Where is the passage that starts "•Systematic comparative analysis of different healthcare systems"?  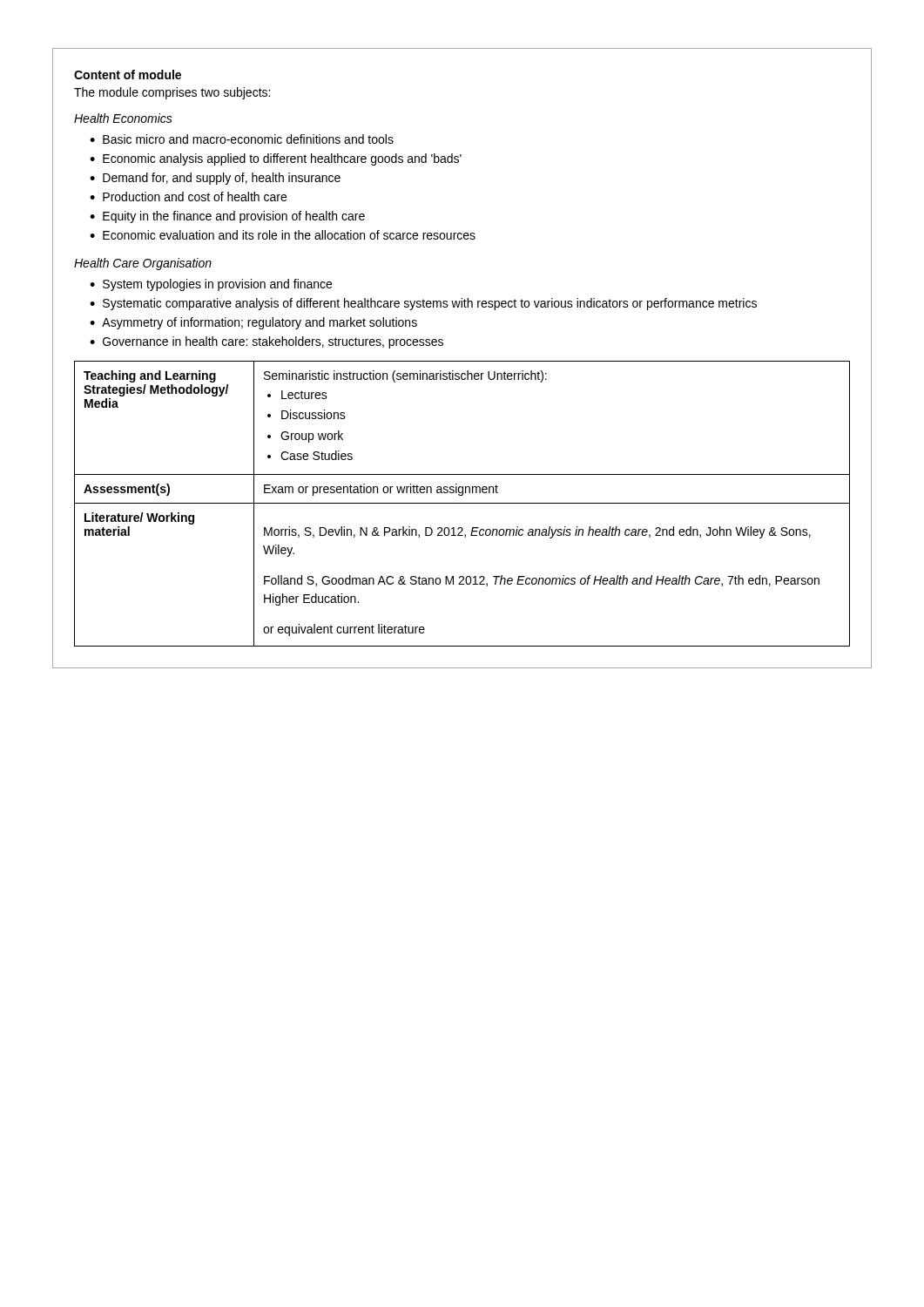[x=423, y=304]
